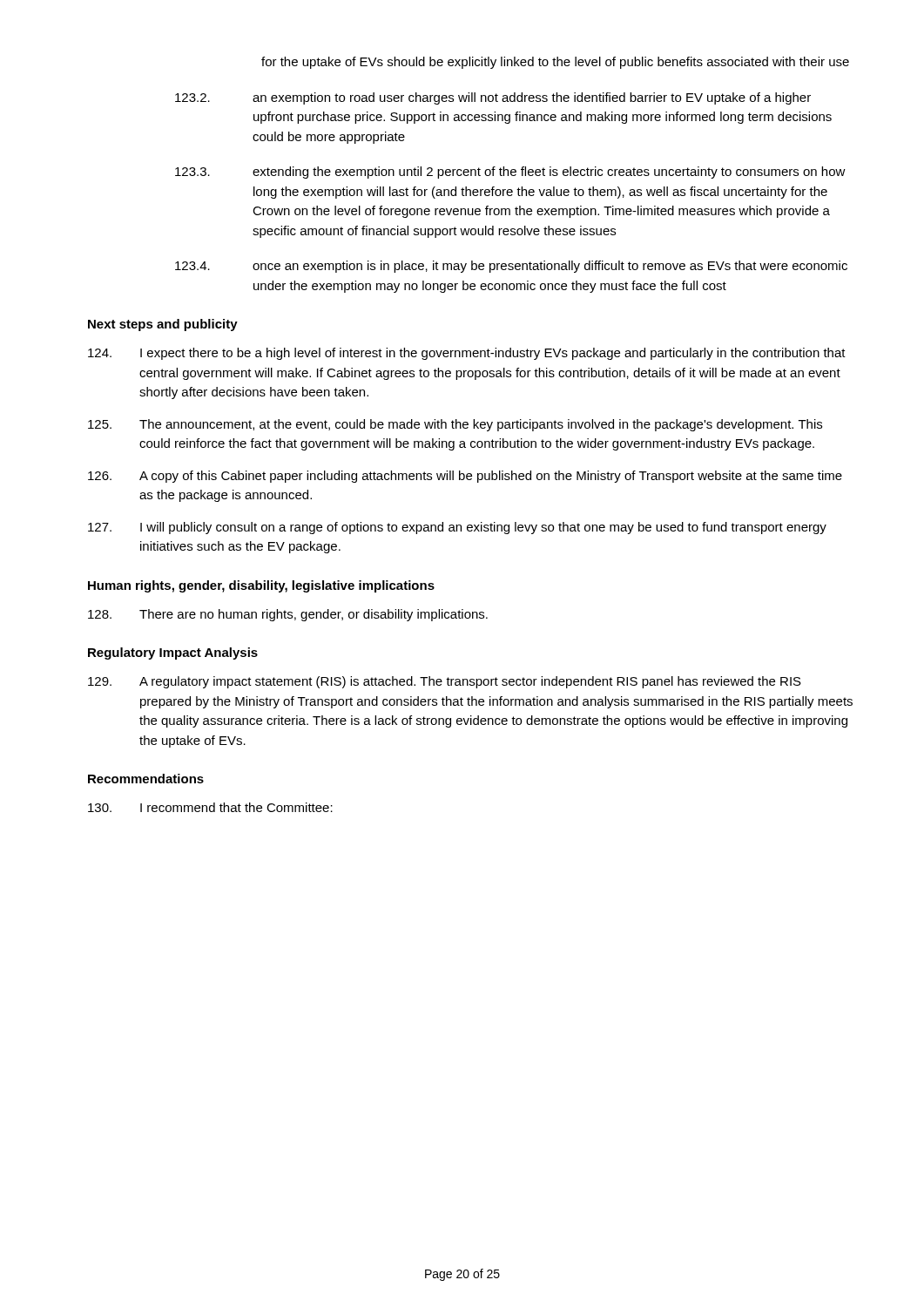Find the region starting "123.3. extending the"

pos(514,201)
